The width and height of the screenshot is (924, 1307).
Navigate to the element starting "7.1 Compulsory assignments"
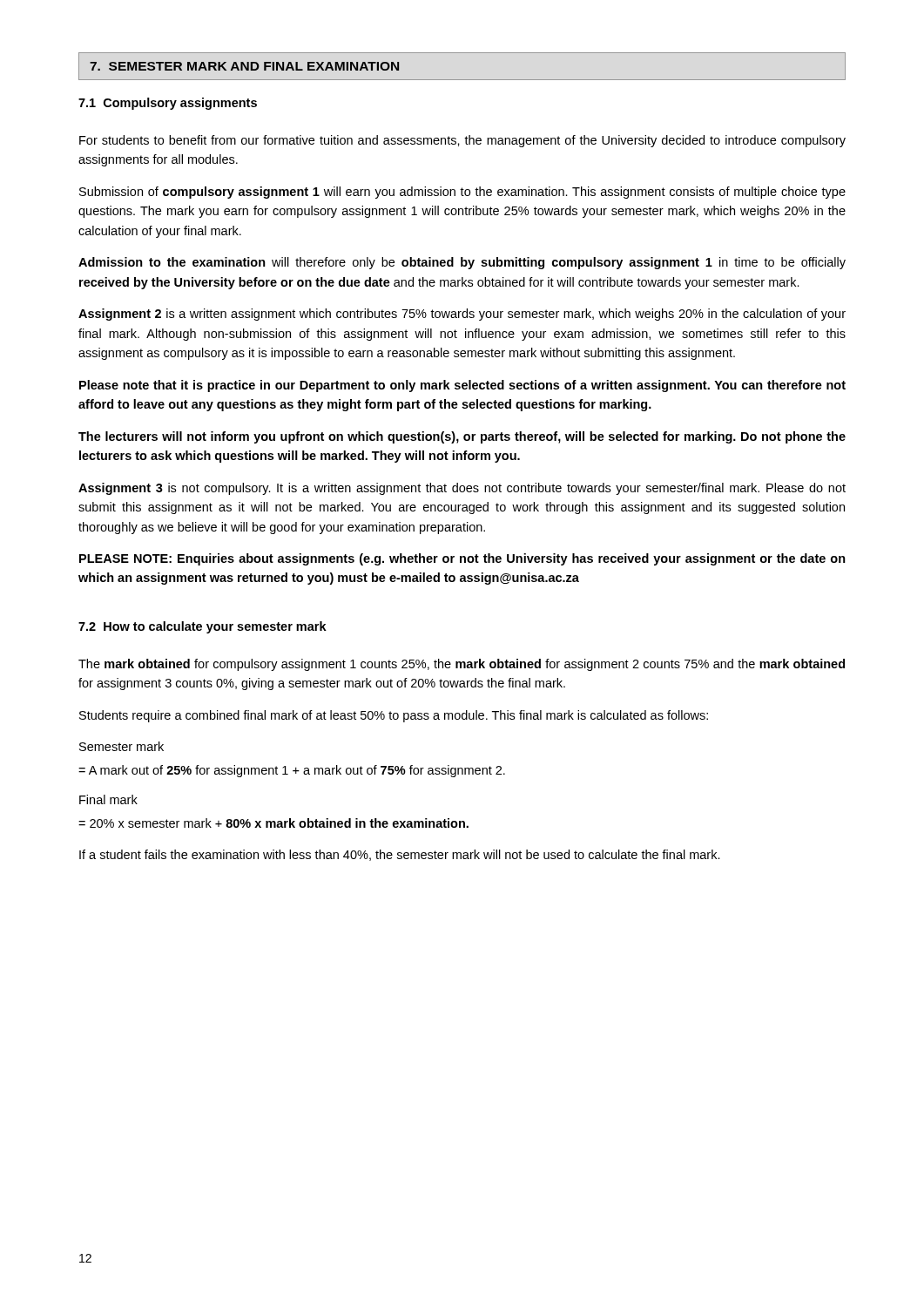[168, 103]
